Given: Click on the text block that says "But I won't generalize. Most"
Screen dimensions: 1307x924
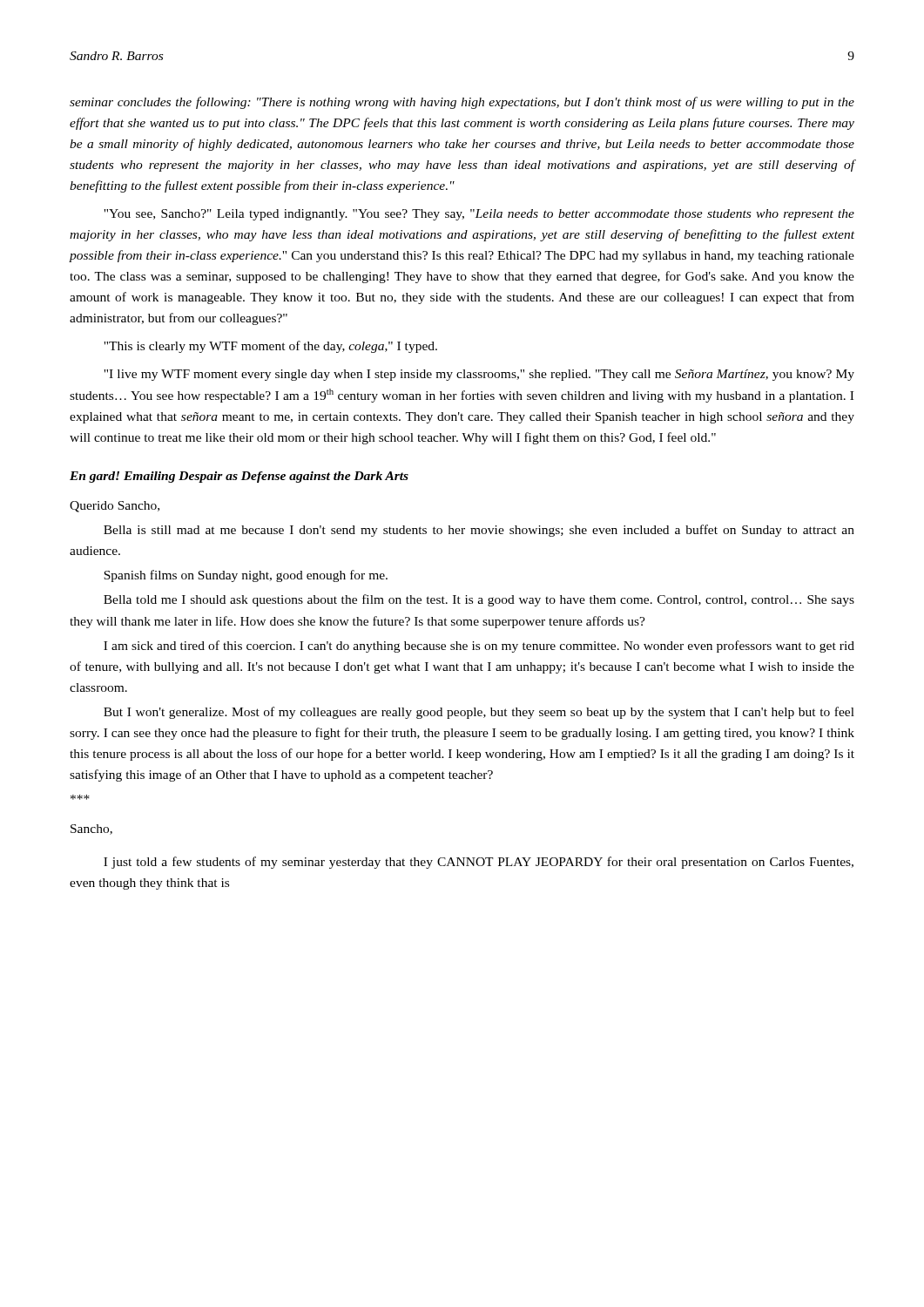Looking at the screenshot, I should 462,755.
